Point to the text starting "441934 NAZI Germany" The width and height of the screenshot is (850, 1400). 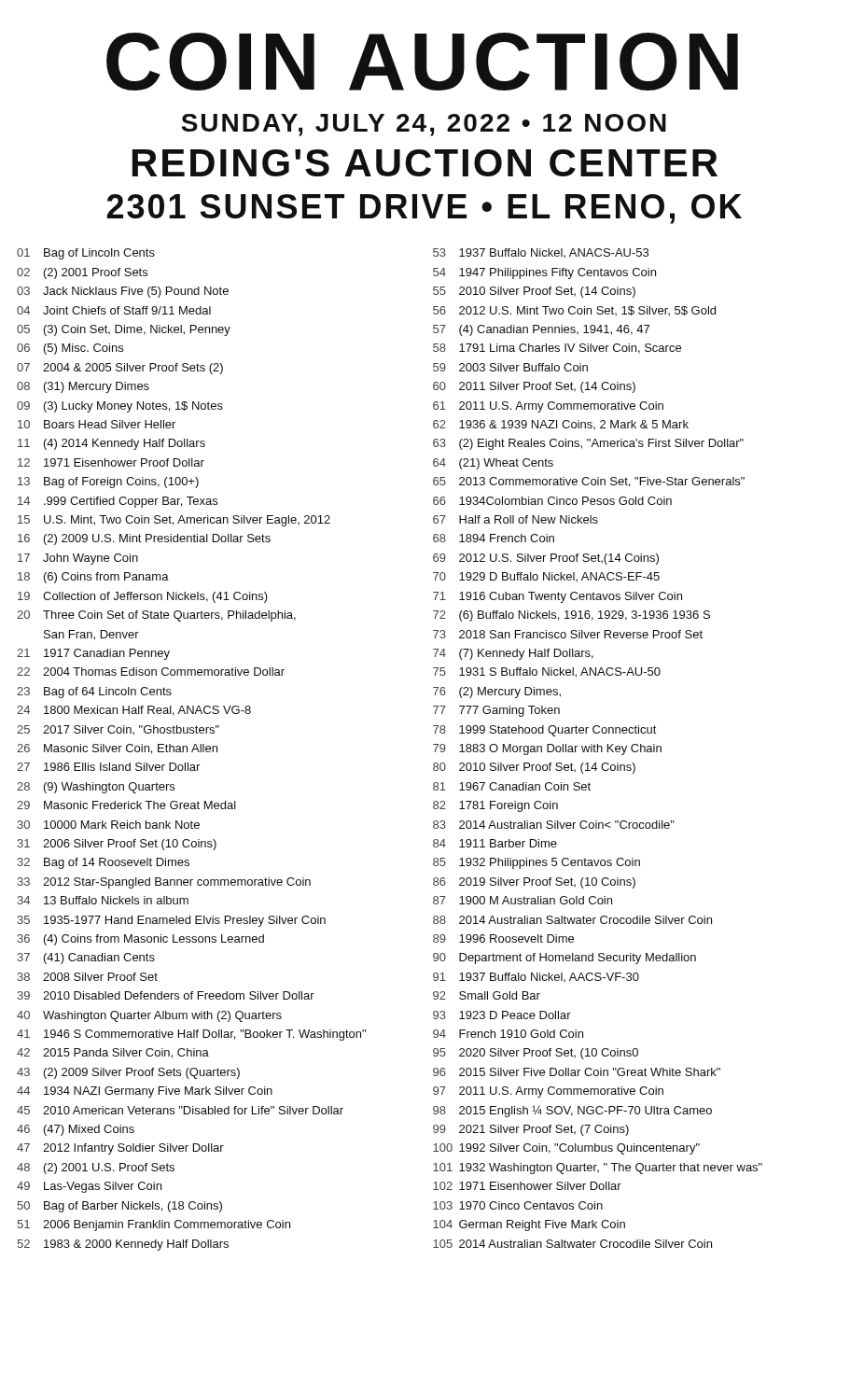[145, 1091]
